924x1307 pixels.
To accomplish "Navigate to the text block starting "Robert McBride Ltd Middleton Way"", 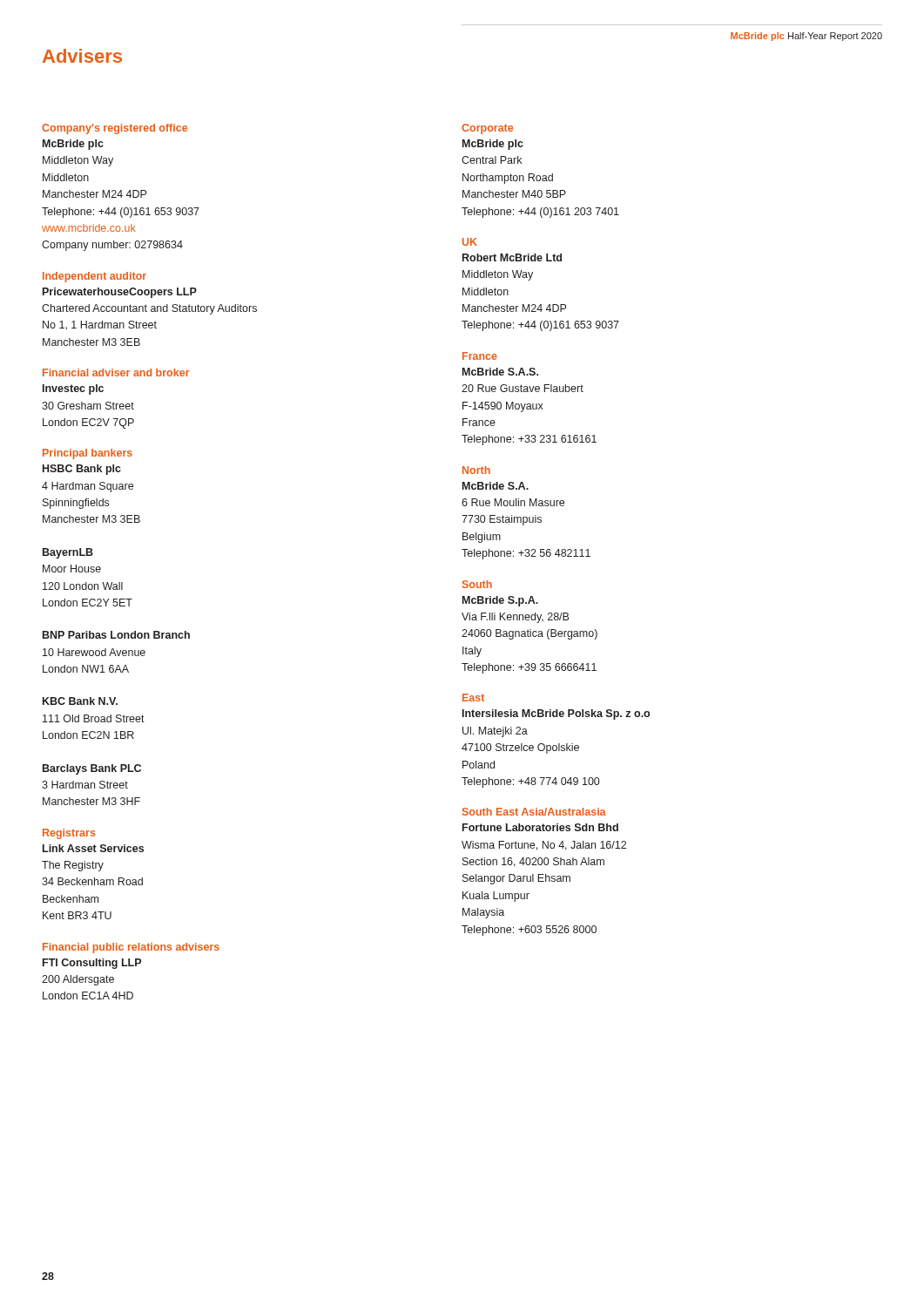I will [512, 257].
